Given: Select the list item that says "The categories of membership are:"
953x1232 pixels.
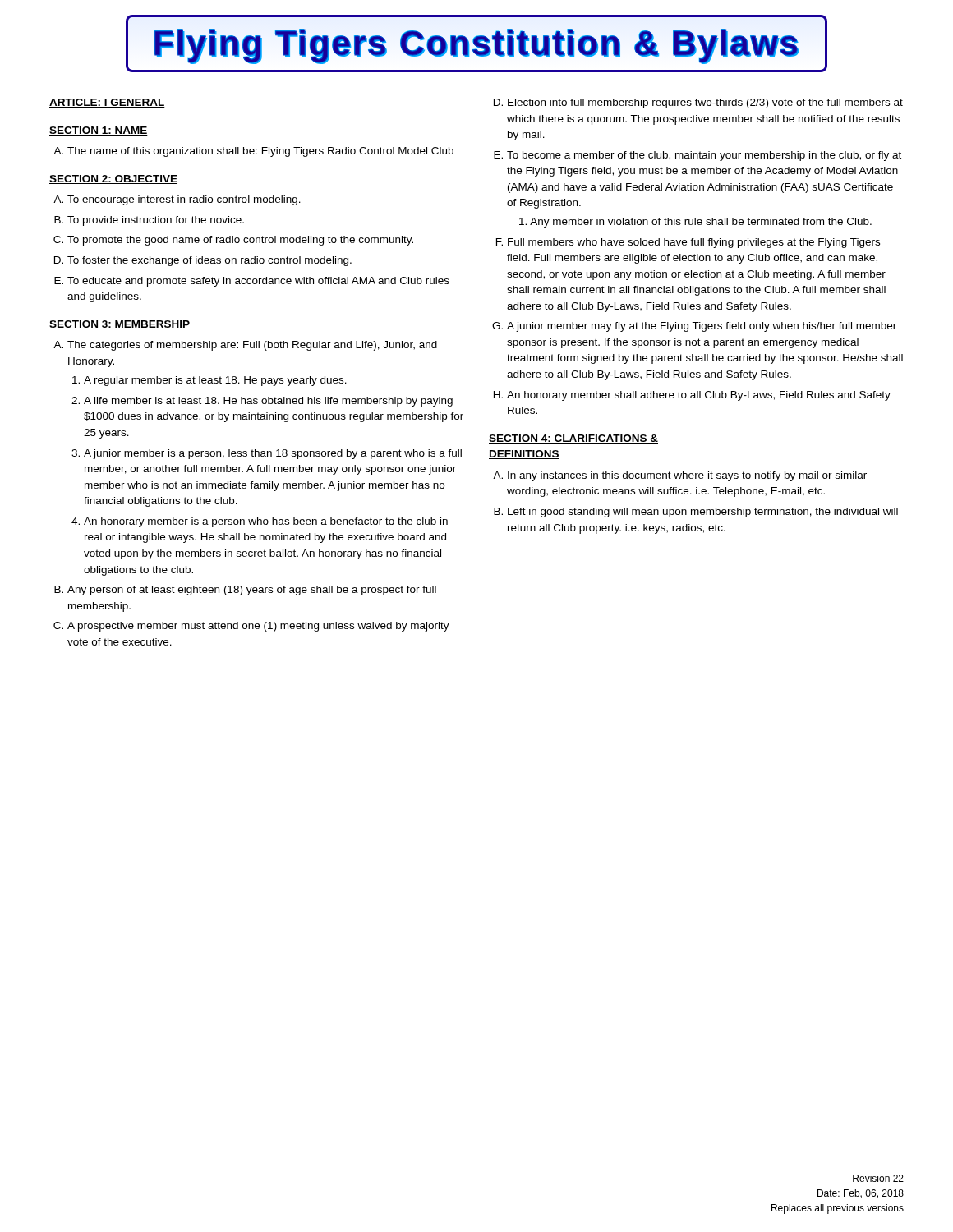Looking at the screenshot, I should click(266, 458).
